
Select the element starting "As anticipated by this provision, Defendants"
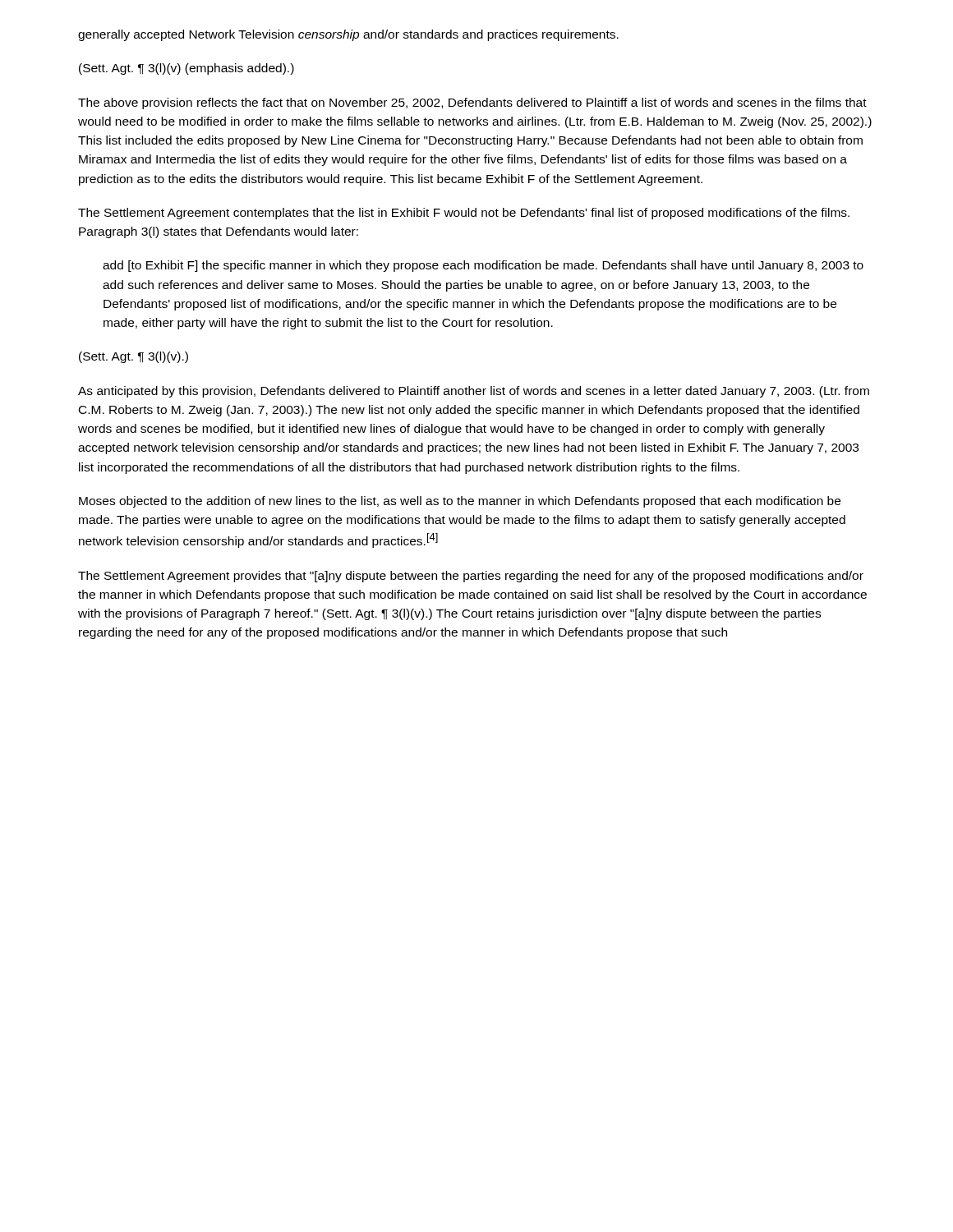(474, 428)
